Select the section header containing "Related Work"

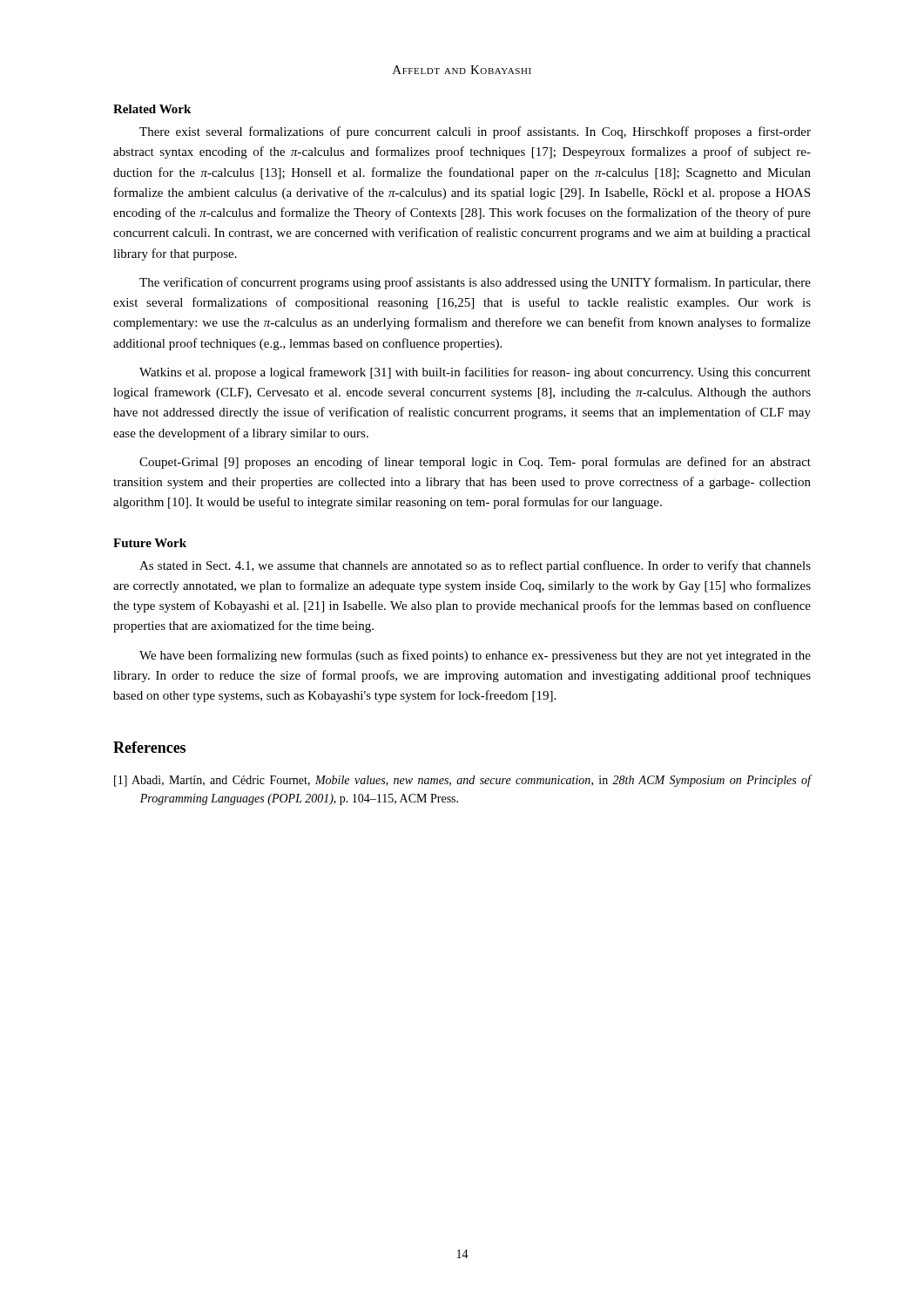(x=152, y=109)
